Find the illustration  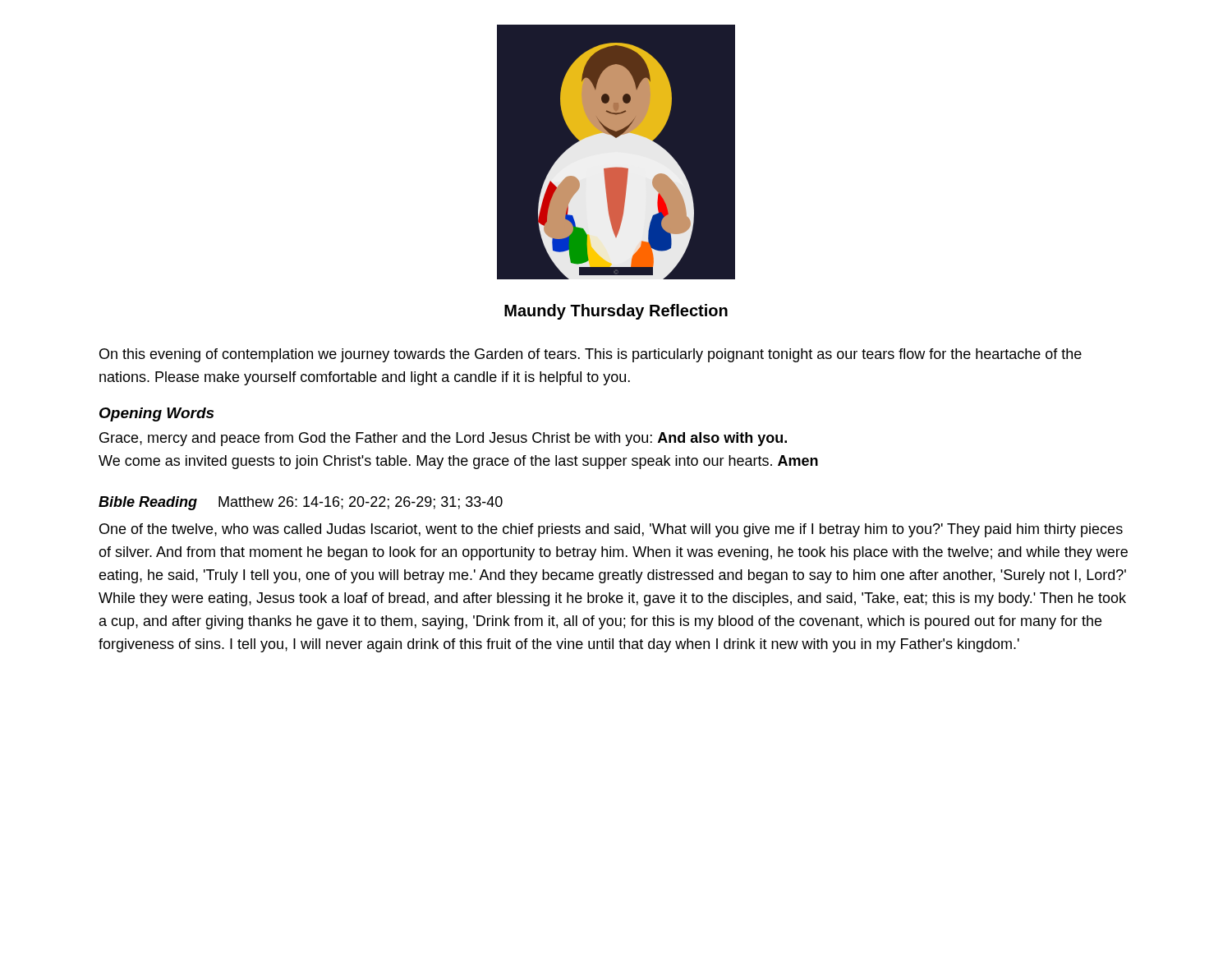616,154
